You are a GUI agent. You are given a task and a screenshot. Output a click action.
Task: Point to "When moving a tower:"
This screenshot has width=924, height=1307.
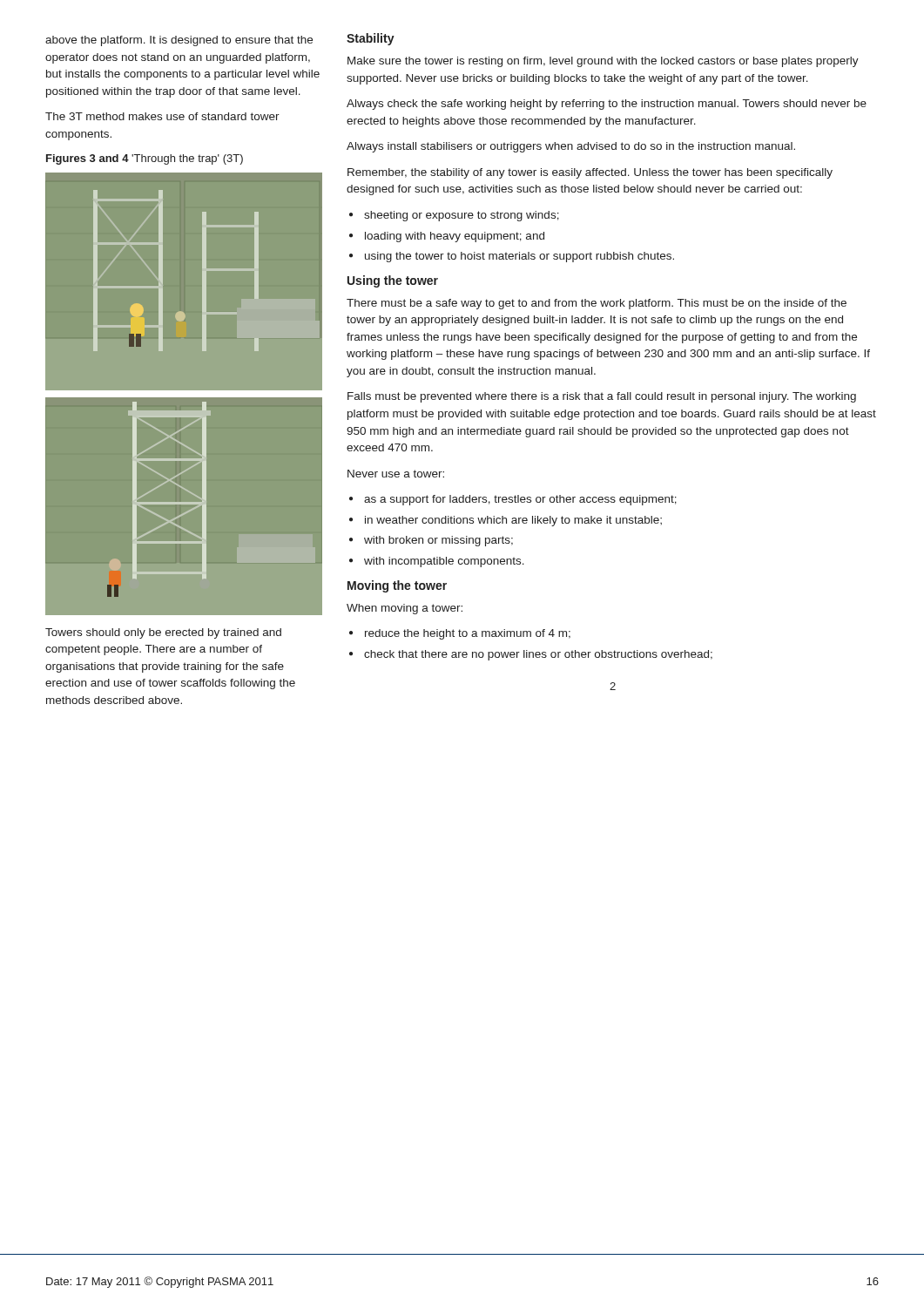click(x=405, y=609)
